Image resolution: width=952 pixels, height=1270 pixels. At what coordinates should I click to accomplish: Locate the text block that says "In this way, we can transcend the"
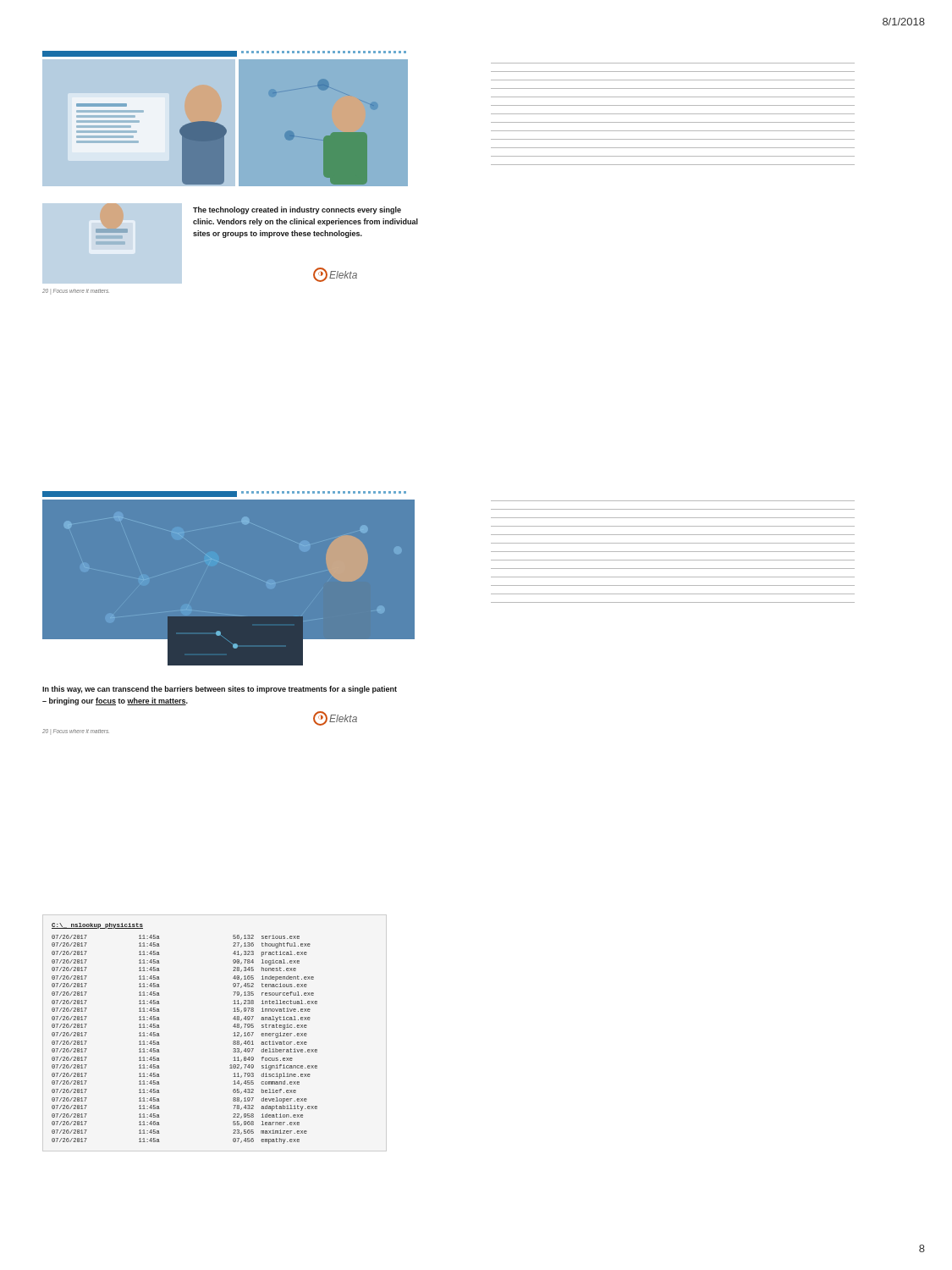220,696
